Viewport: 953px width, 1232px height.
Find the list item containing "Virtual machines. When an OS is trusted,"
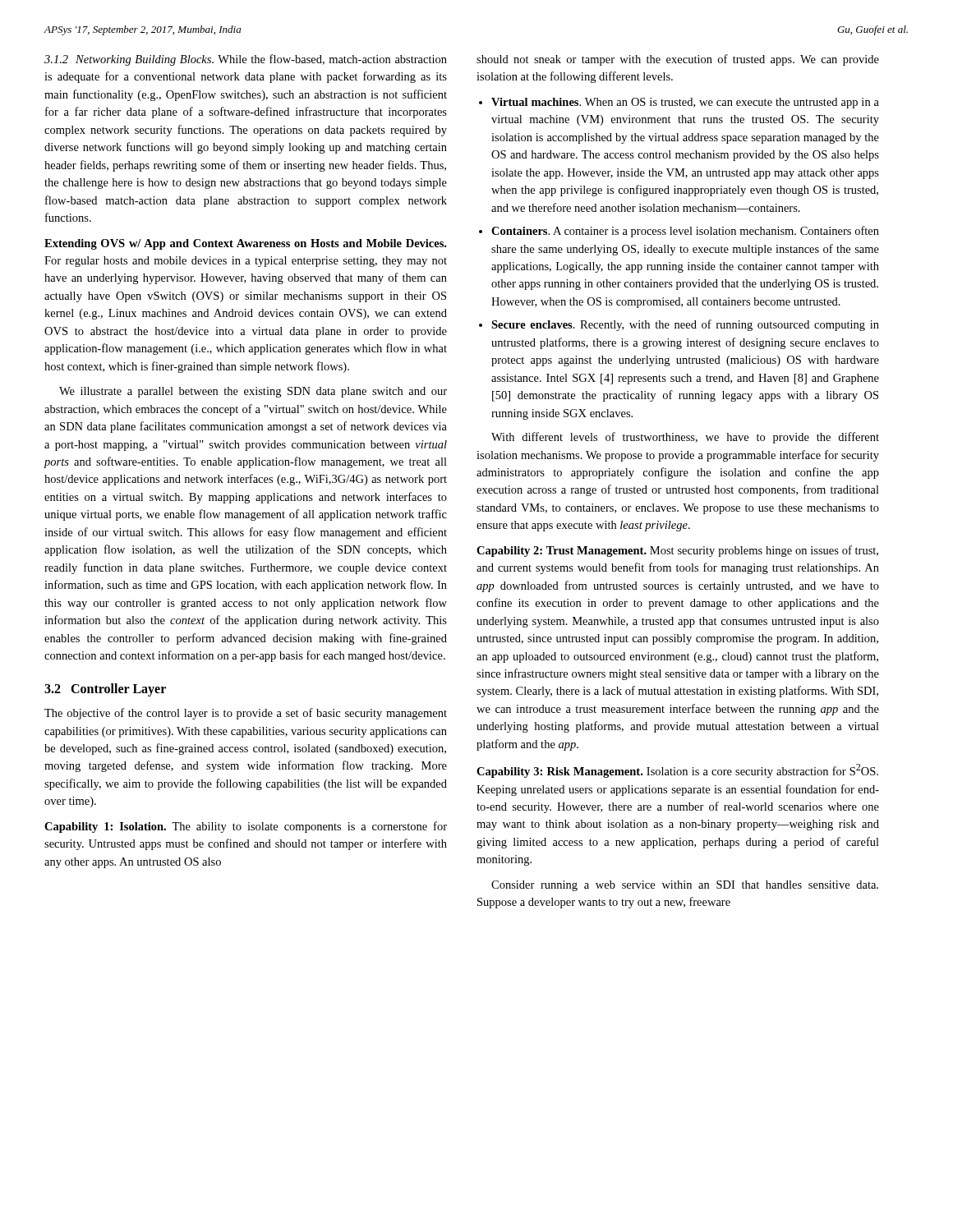pyautogui.click(x=678, y=155)
